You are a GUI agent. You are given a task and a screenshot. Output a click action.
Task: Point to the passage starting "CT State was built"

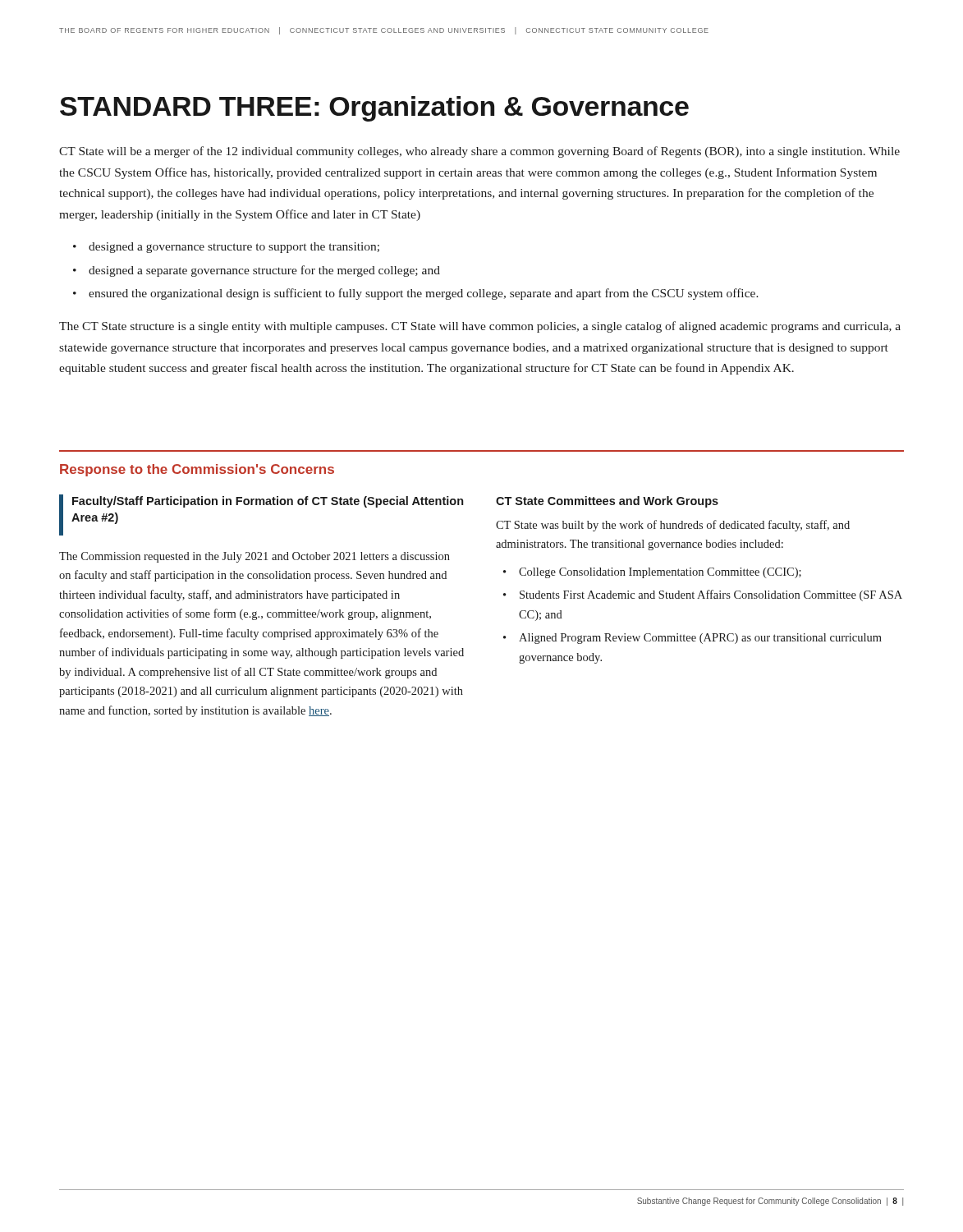[x=673, y=535]
